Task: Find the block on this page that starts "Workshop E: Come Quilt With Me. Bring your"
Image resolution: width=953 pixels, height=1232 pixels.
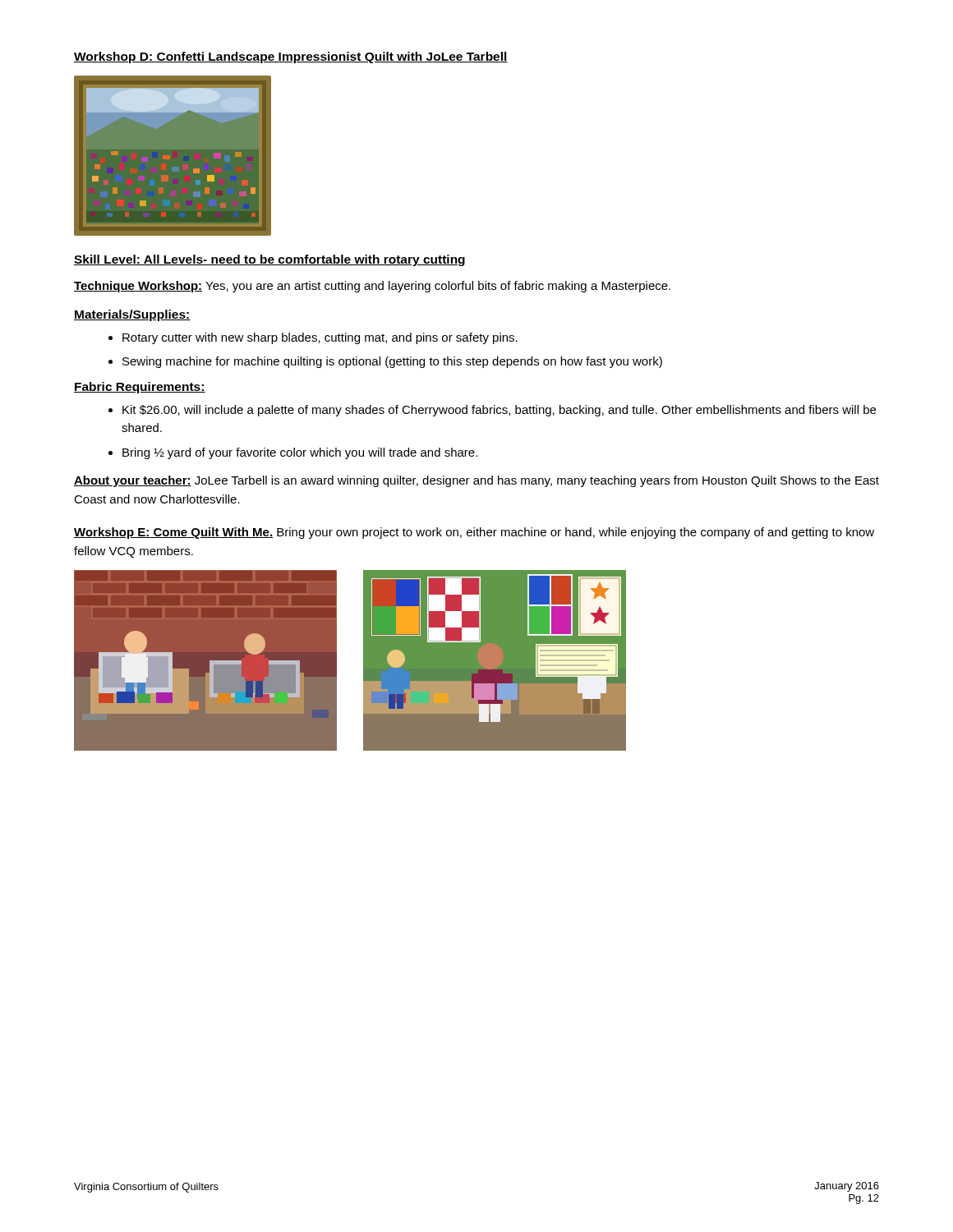Action: click(474, 541)
